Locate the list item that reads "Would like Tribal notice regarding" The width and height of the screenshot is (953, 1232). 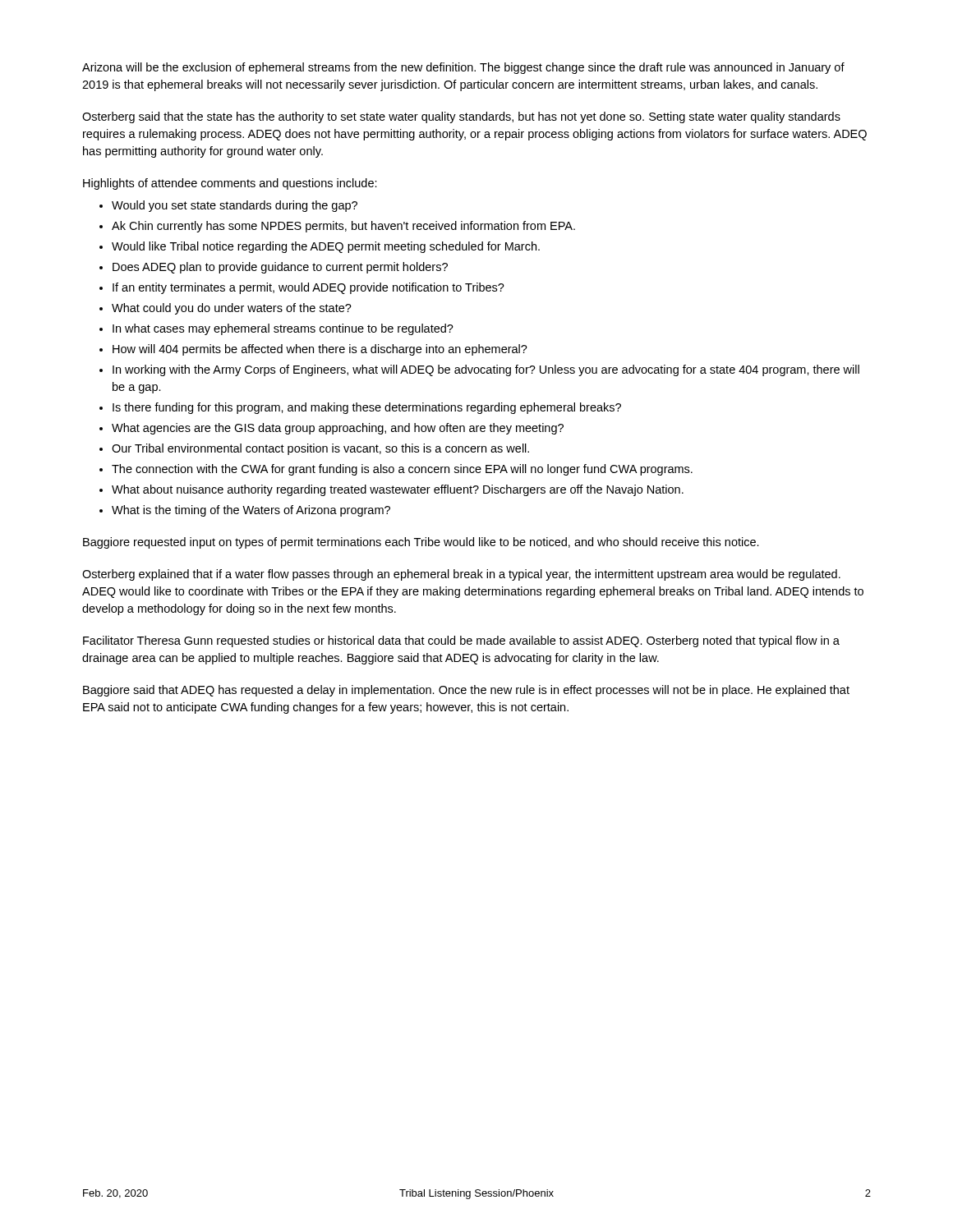point(326,247)
